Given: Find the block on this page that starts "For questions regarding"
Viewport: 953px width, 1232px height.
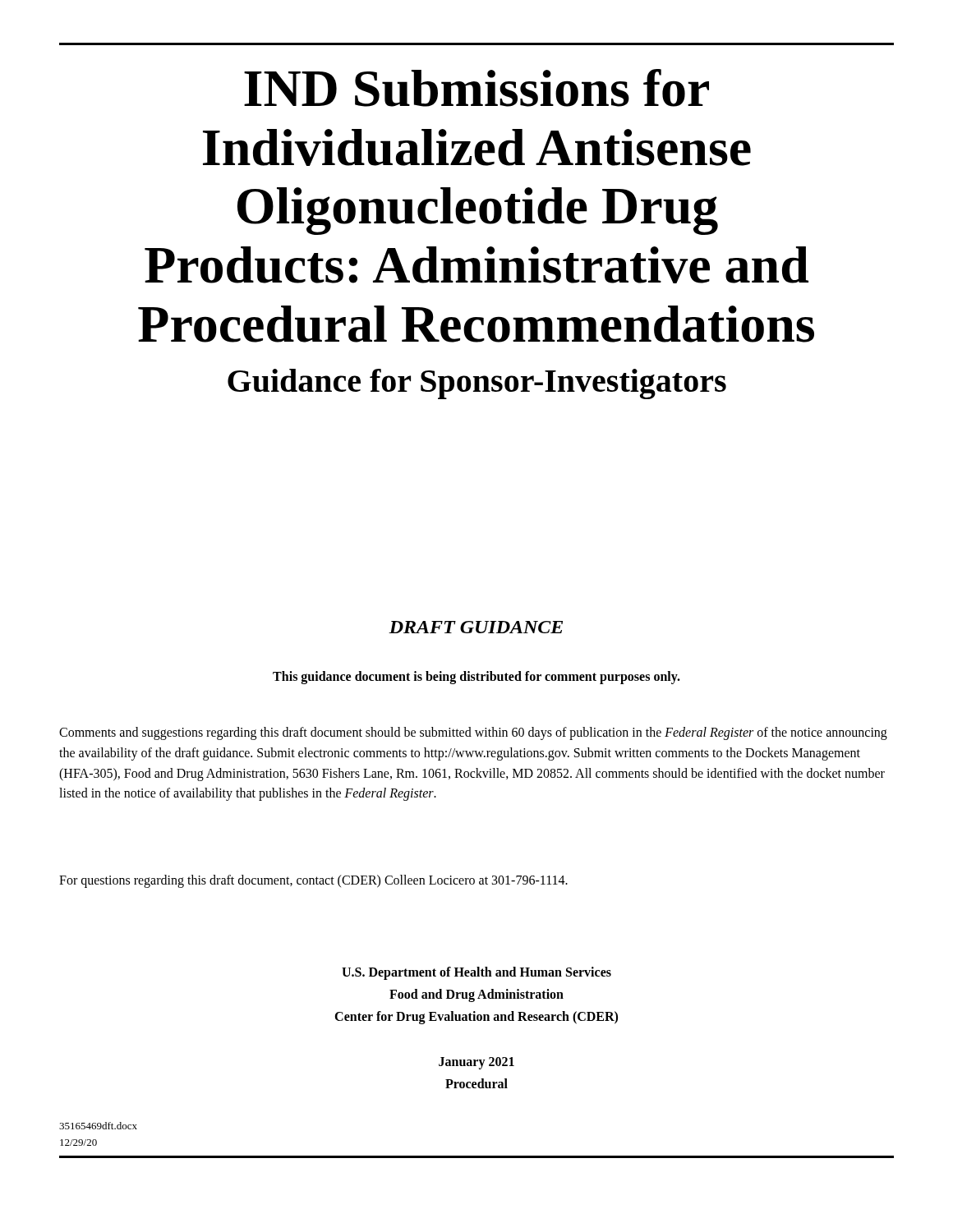Looking at the screenshot, I should (x=314, y=880).
